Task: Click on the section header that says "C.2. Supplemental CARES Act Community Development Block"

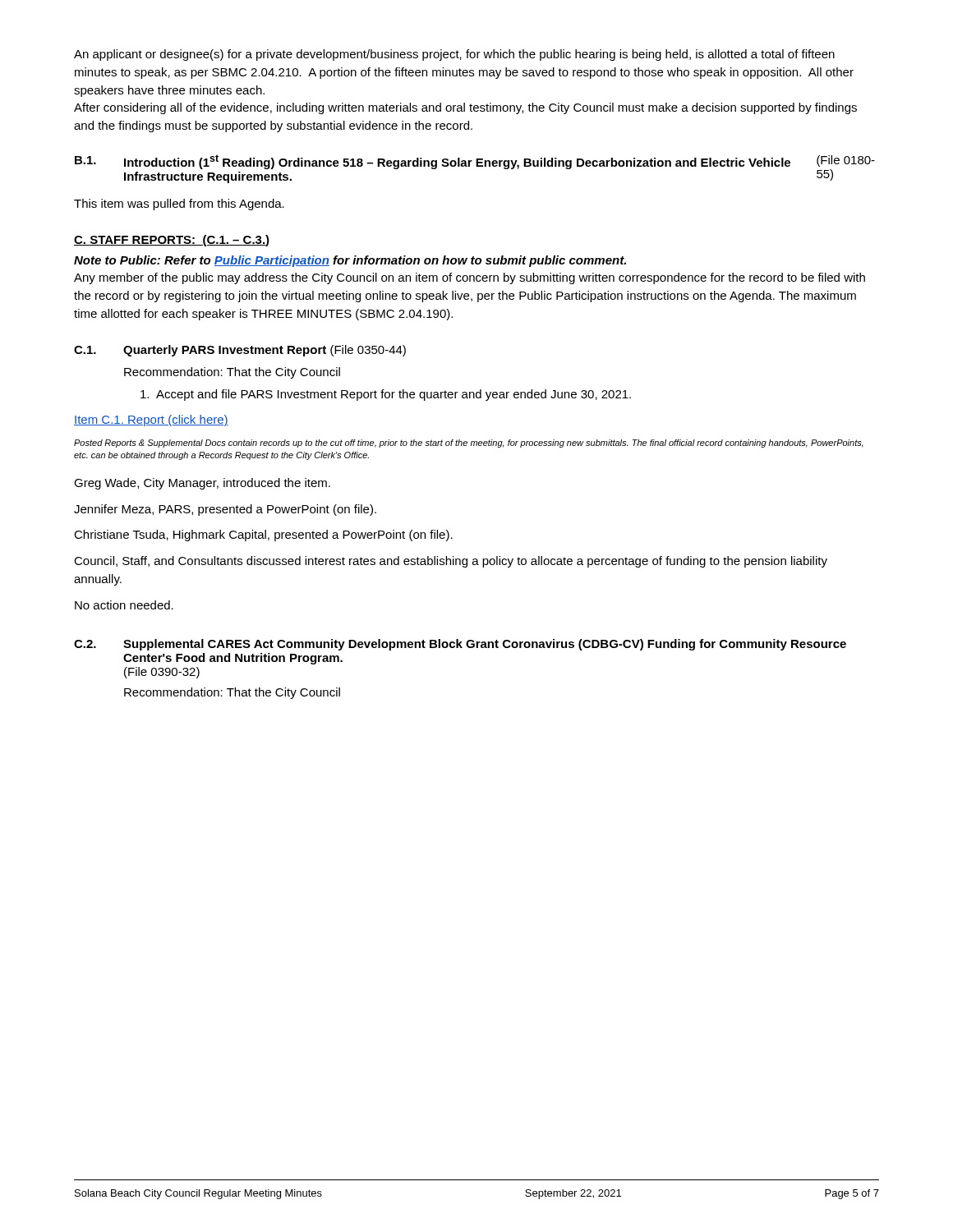Action: pos(476,658)
